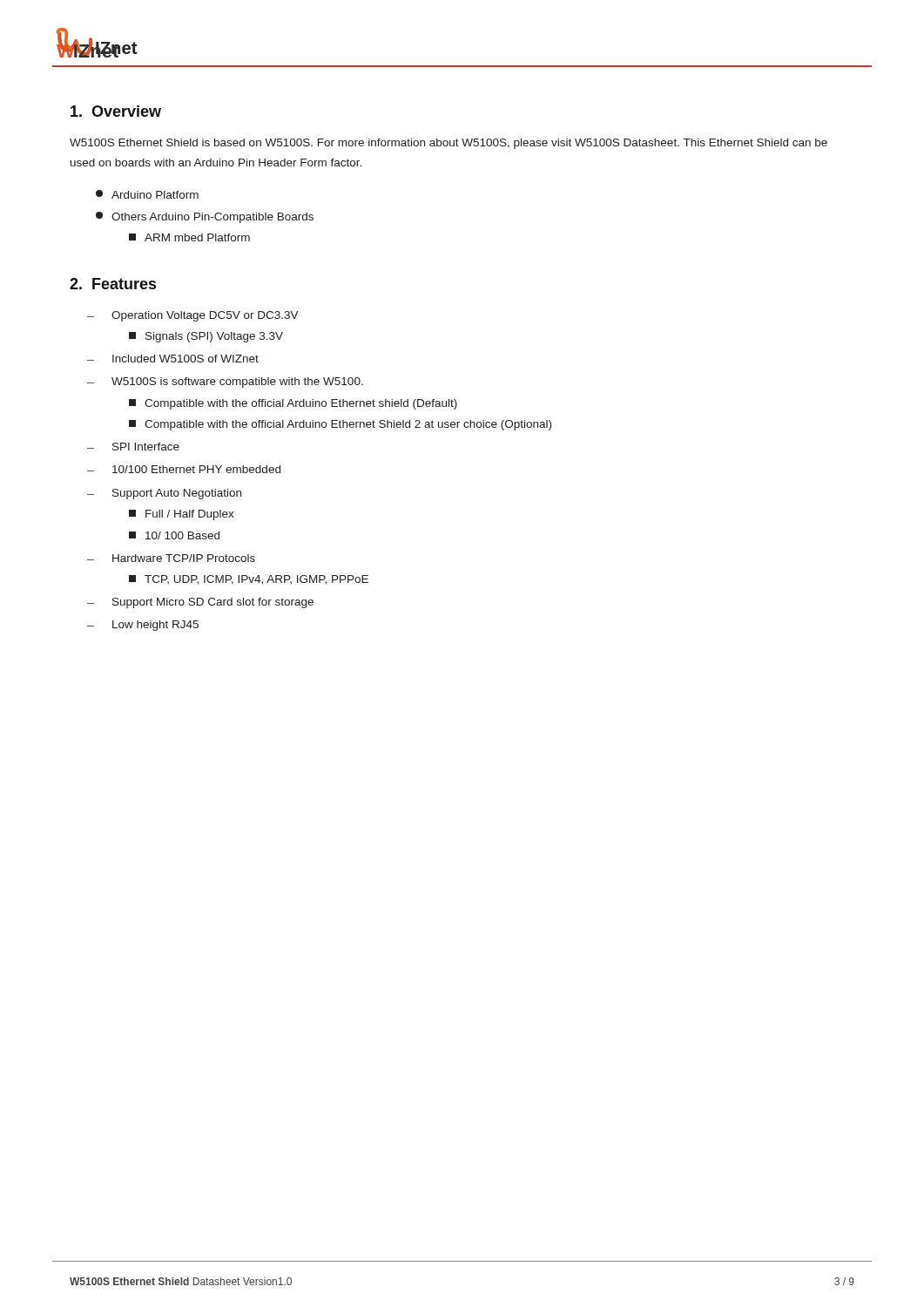
Task: Select the list item that says "– W5100S is software compatible with the W5100."
Action: pos(320,403)
